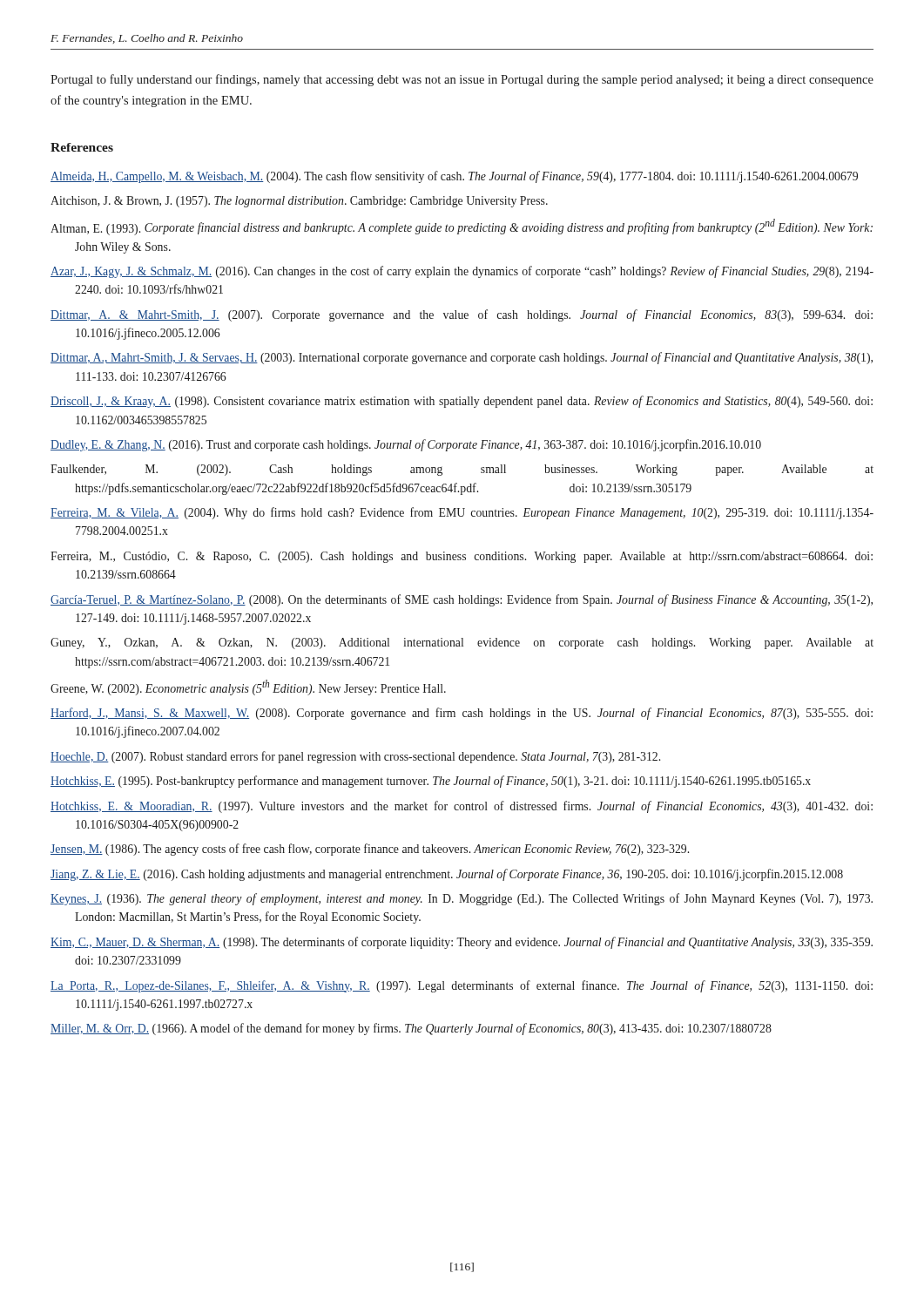This screenshot has width=924, height=1307.
Task: Find the block on this page that starts "Azar, J., Kagy, J."
Action: click(x=462, y=281)
